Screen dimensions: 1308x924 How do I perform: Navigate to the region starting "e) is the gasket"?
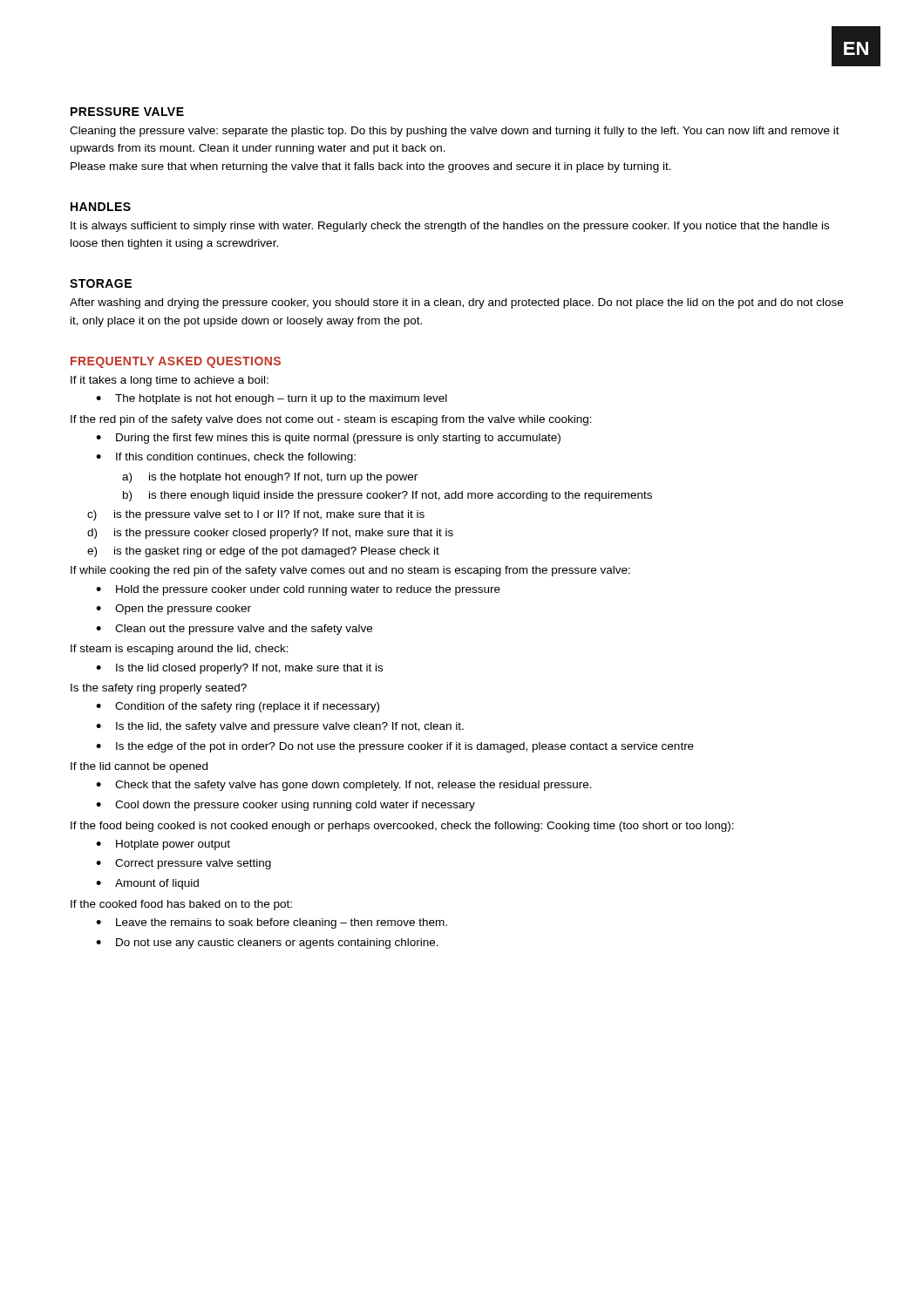(263, 551)
